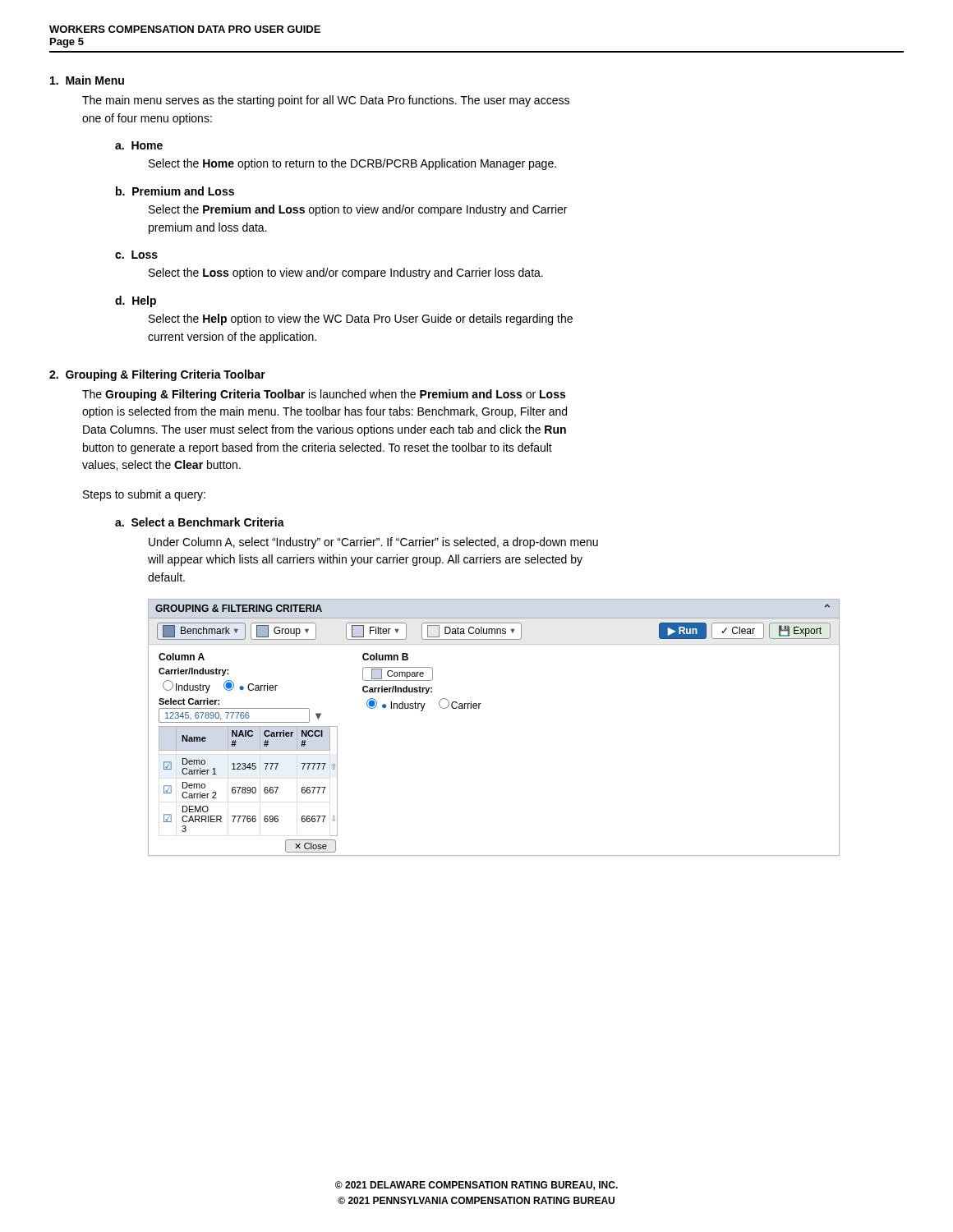Click on the block starting "Steps to submit a"
Viewport: 953px width, 1232px height.
[144, 494]
